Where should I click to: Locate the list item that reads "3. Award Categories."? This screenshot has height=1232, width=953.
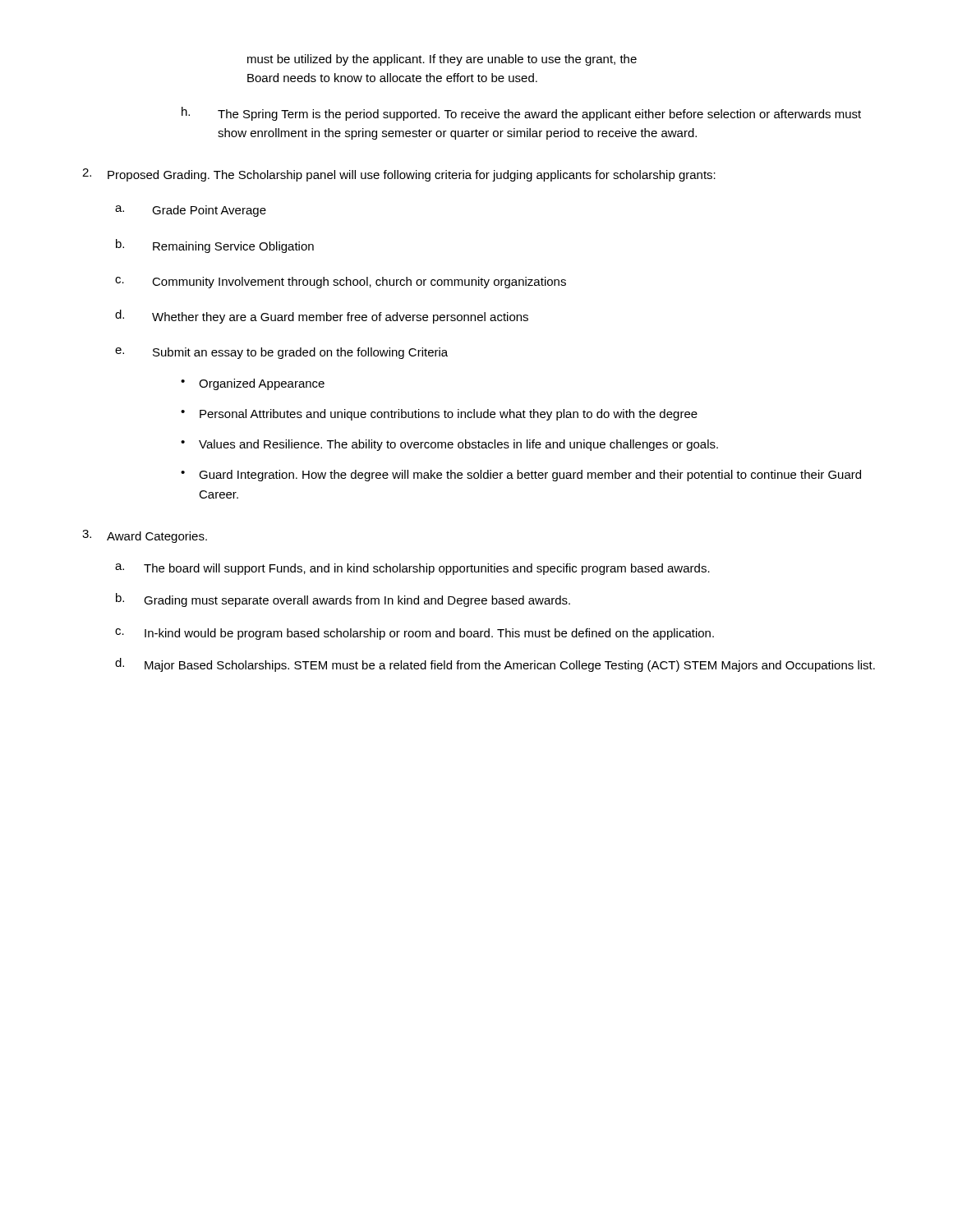click(x=145, y=536)
